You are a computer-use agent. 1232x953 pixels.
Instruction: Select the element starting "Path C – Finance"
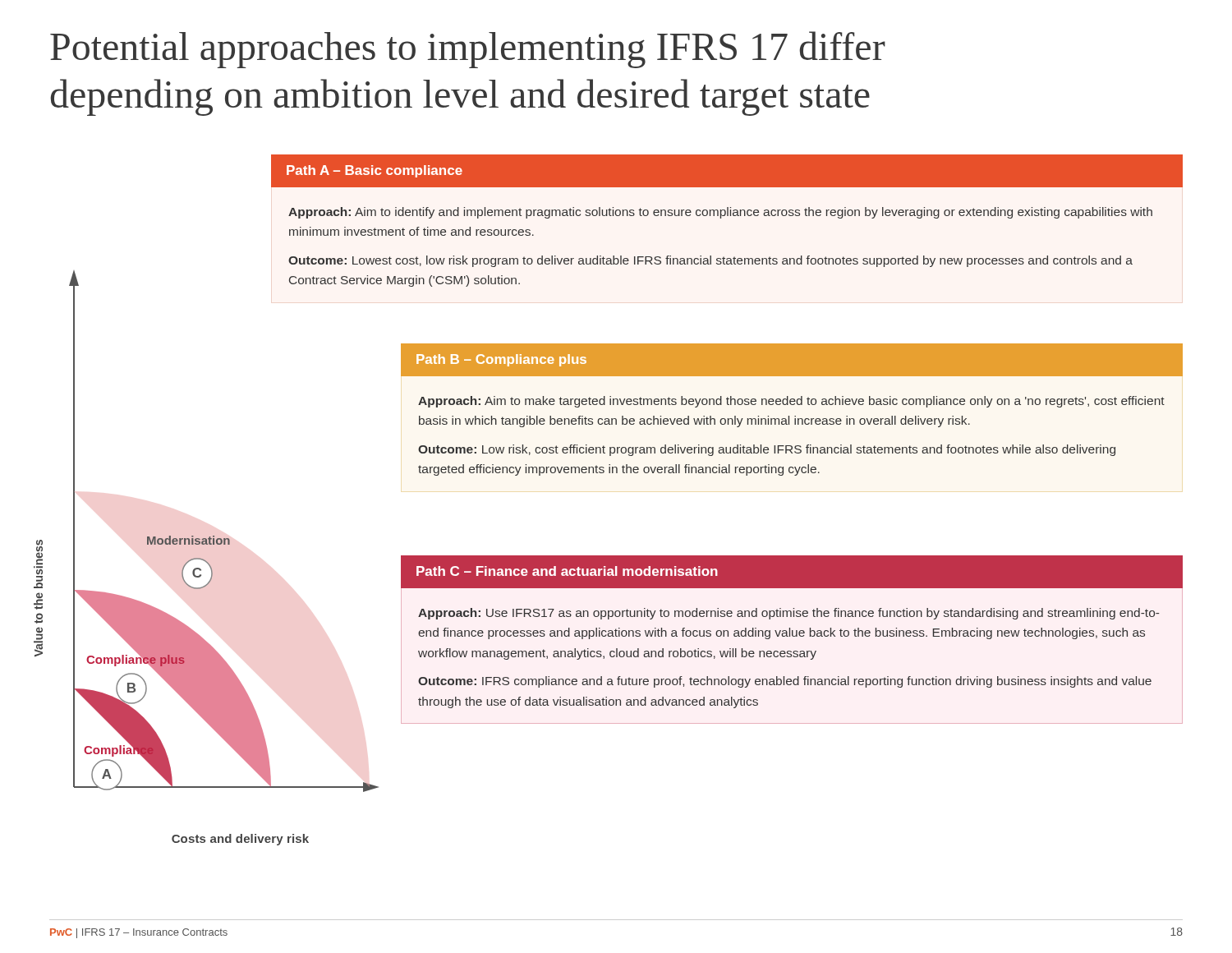coord(792,640)
